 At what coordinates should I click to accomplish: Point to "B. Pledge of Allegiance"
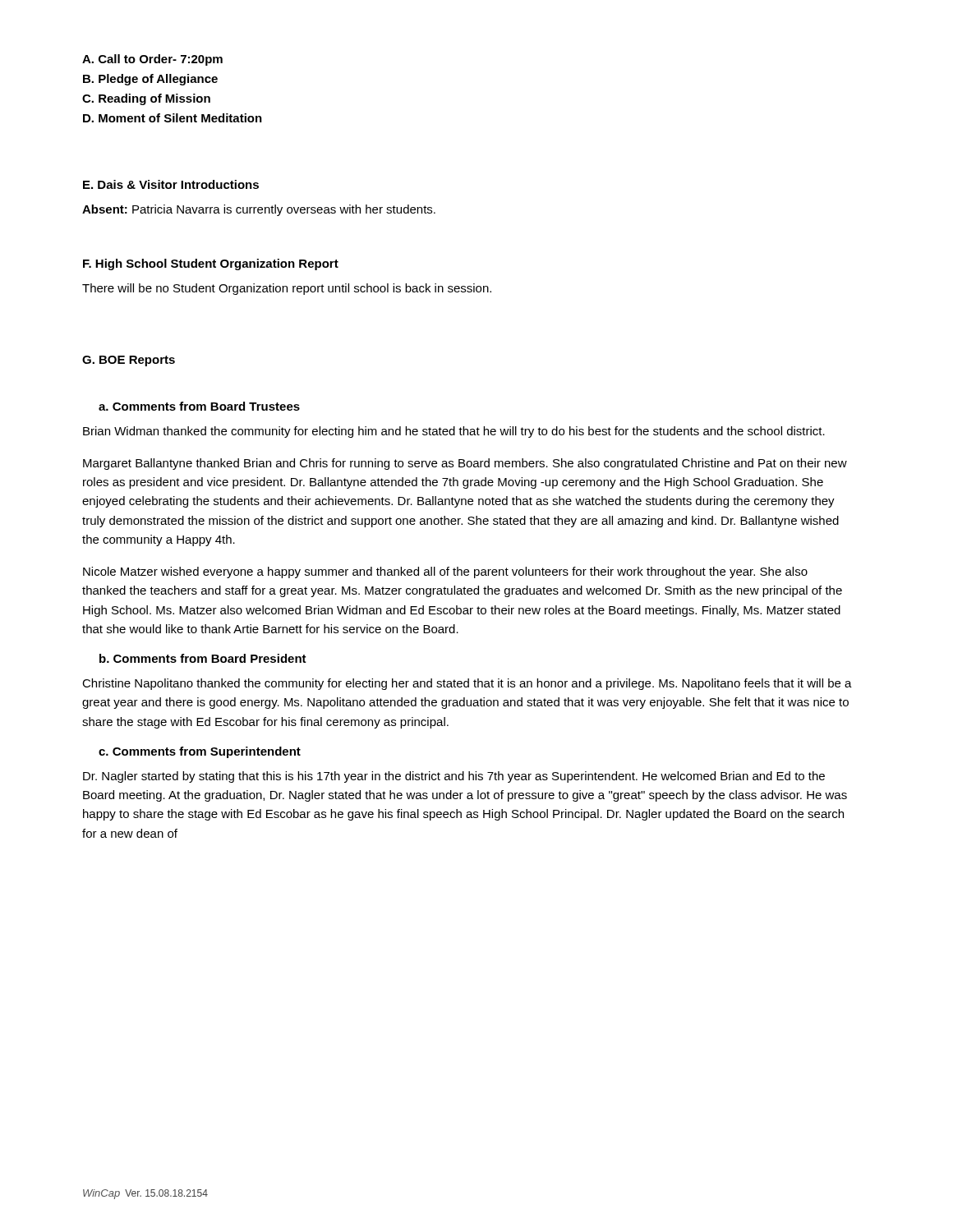[x=150, y=78]
